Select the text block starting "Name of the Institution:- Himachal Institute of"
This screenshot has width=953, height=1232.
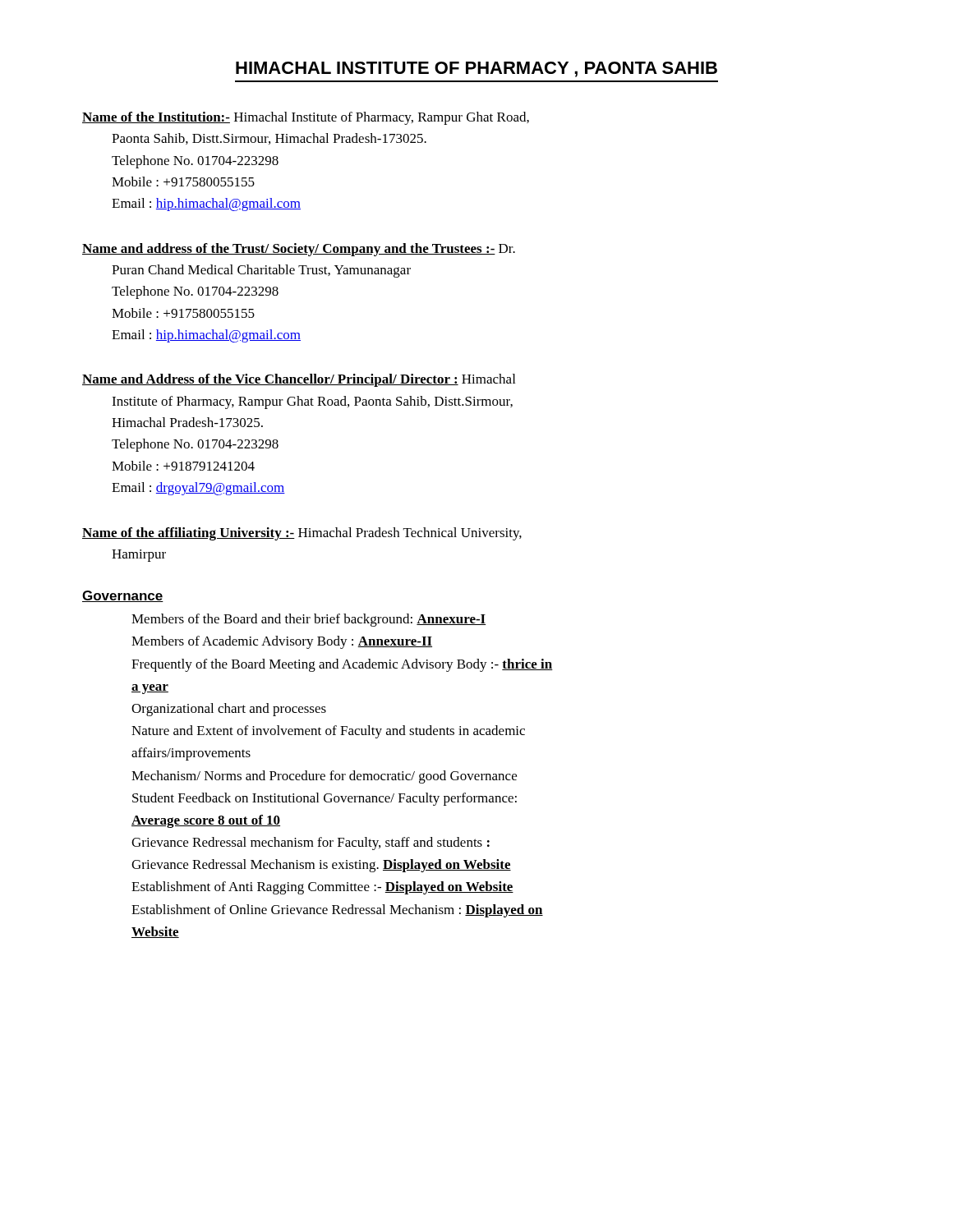tap(306, 118)
